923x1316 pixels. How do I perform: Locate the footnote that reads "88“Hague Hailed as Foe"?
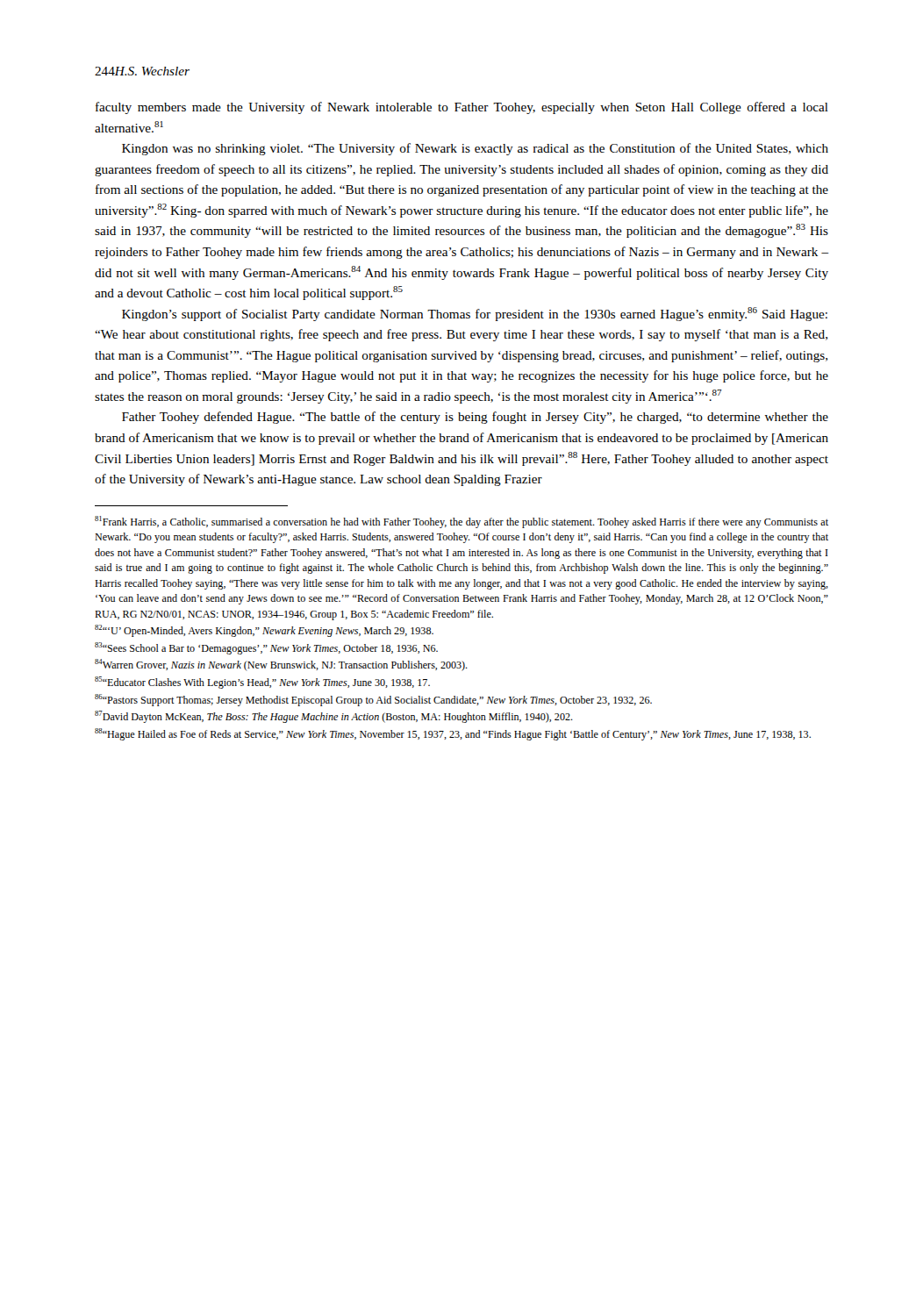[x=453, y=734]
